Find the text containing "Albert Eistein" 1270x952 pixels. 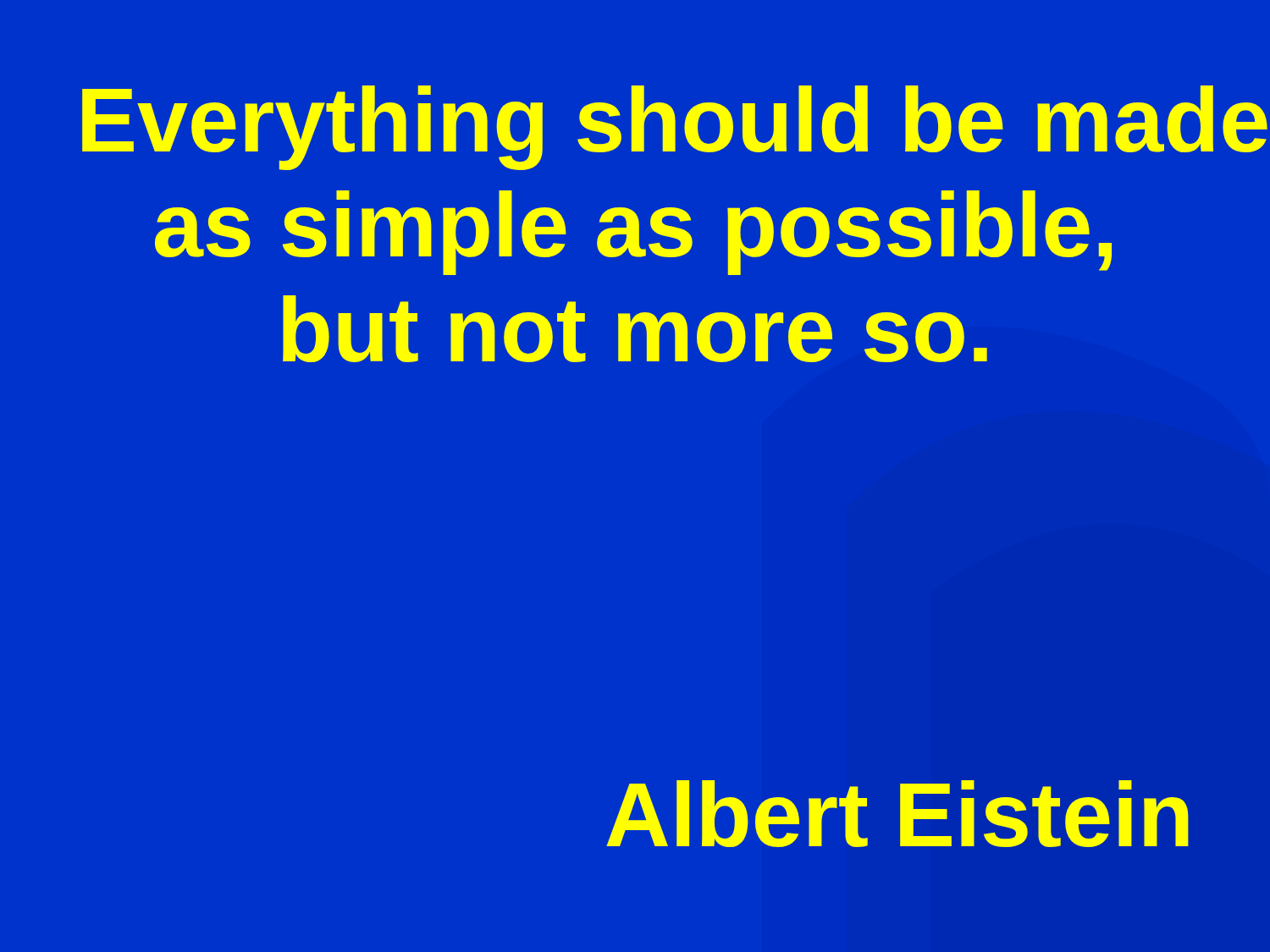tap(899, 814)
